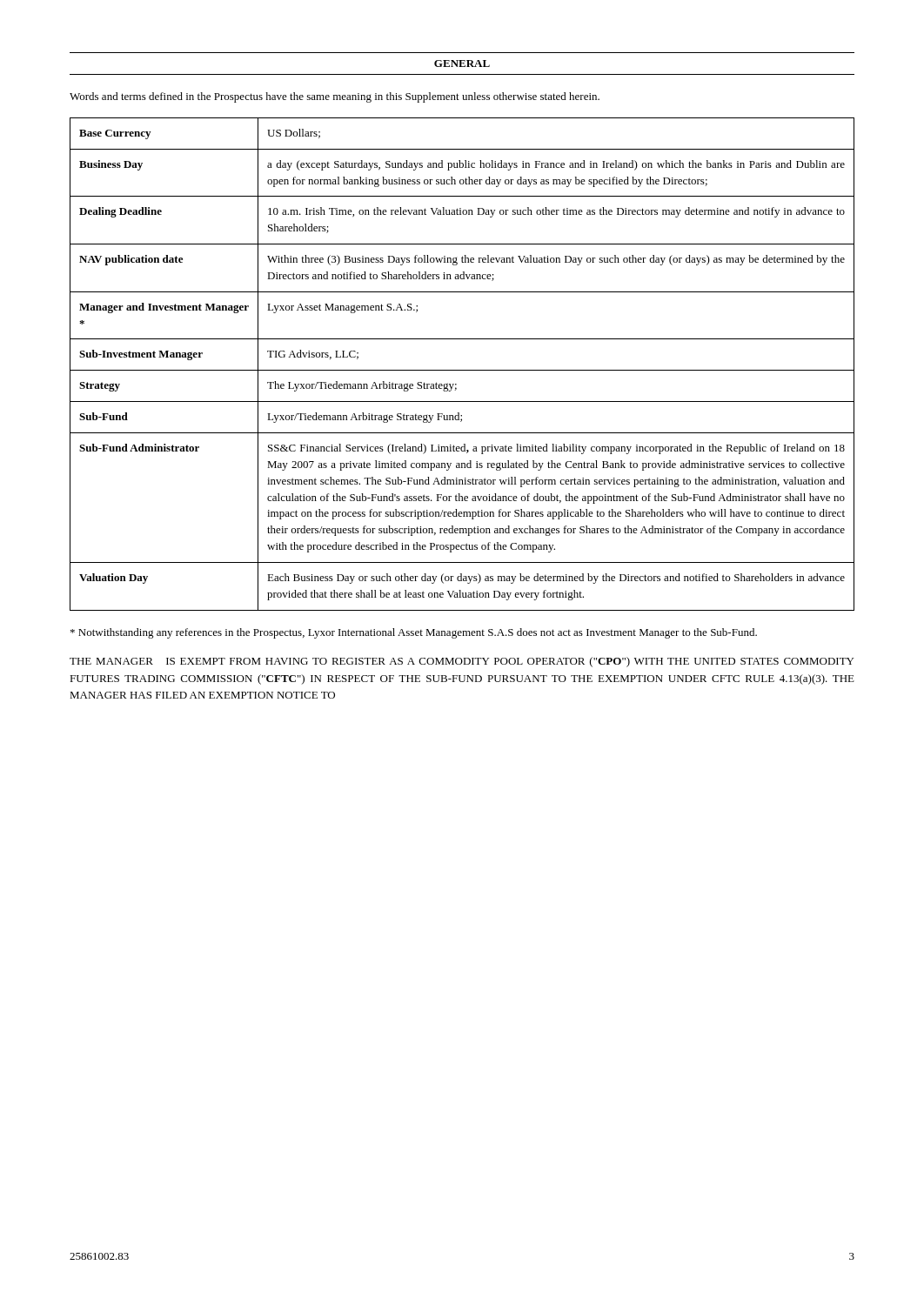Find the section header
The image size is (924, 1305).
pos(462,63)
